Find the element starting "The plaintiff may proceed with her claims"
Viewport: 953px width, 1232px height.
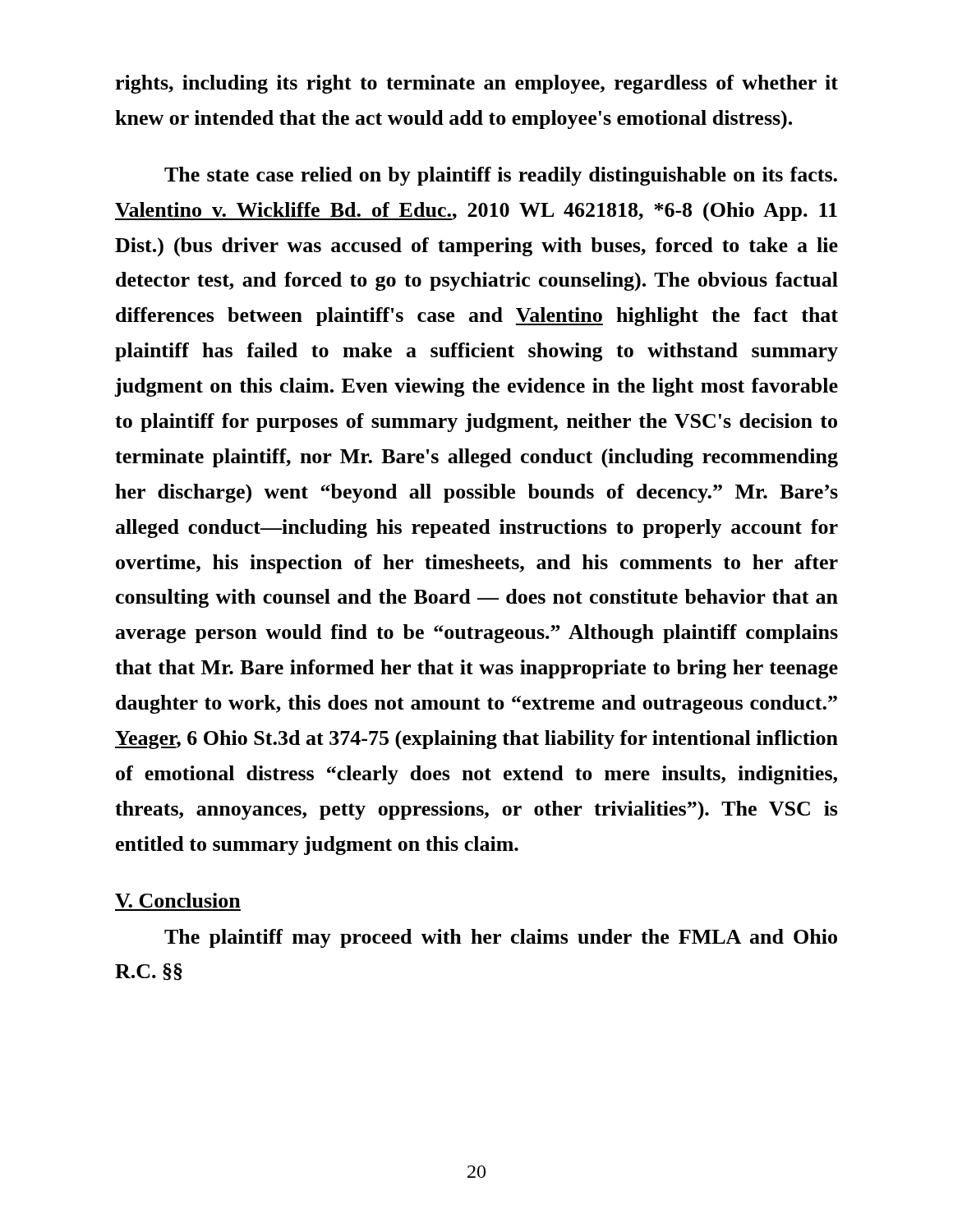[476, 954]
